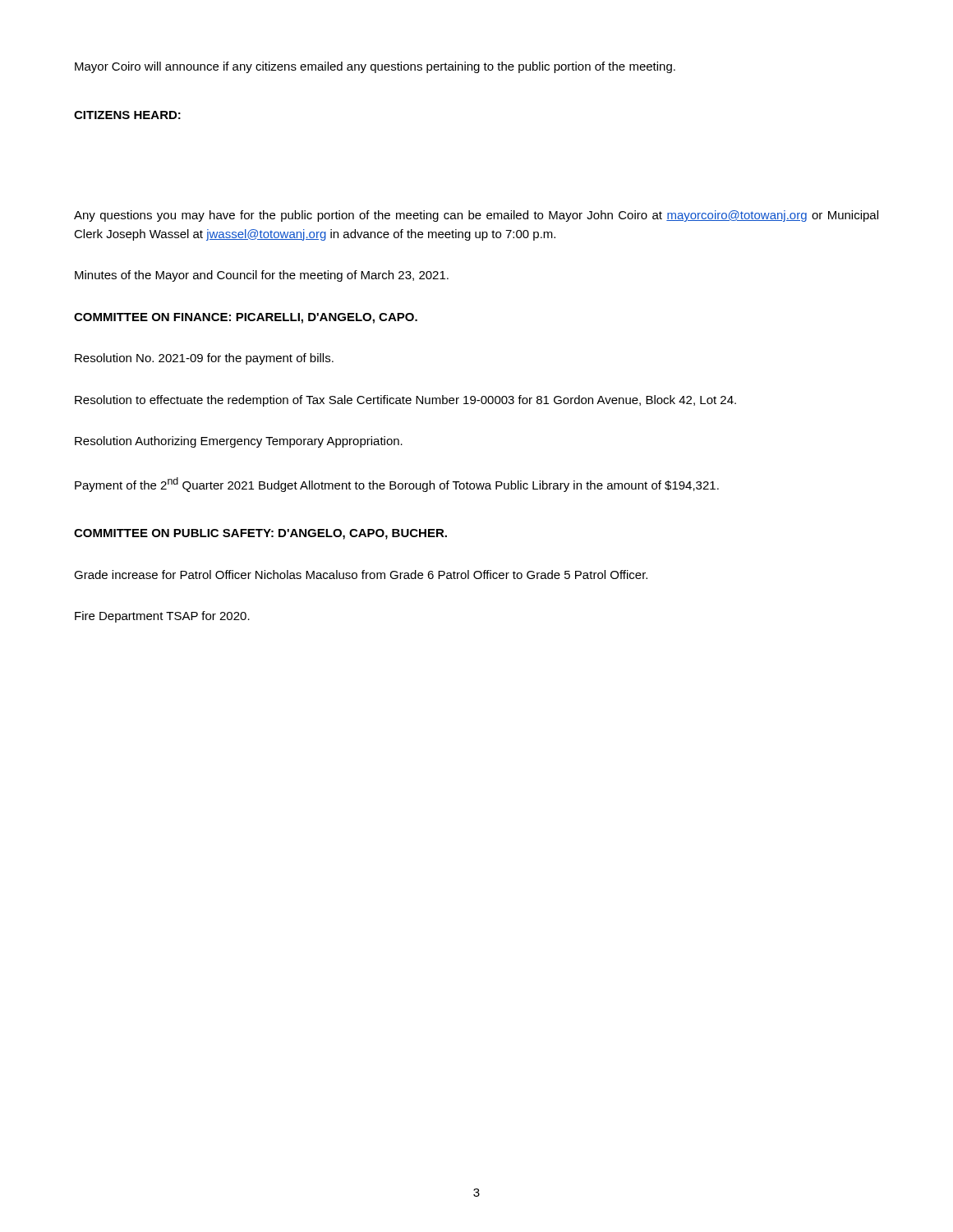Navigate to the passage starting "Resolution to effectuate the redemption of"
Image resolution: width=953 pixels, height=1232 pixels.
click(x=476, y=400)
